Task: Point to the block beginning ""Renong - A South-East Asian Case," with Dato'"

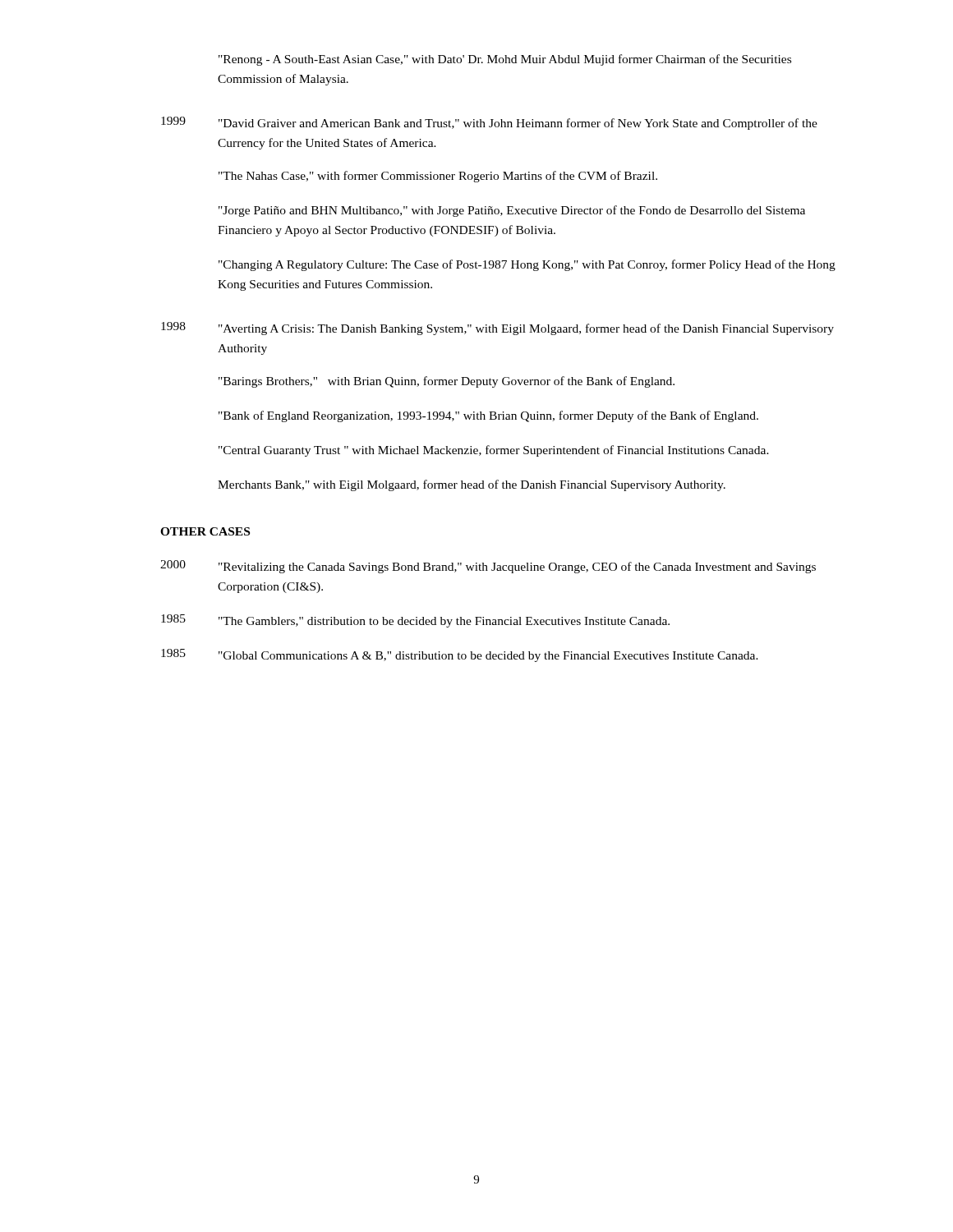Action: (501, 69)
